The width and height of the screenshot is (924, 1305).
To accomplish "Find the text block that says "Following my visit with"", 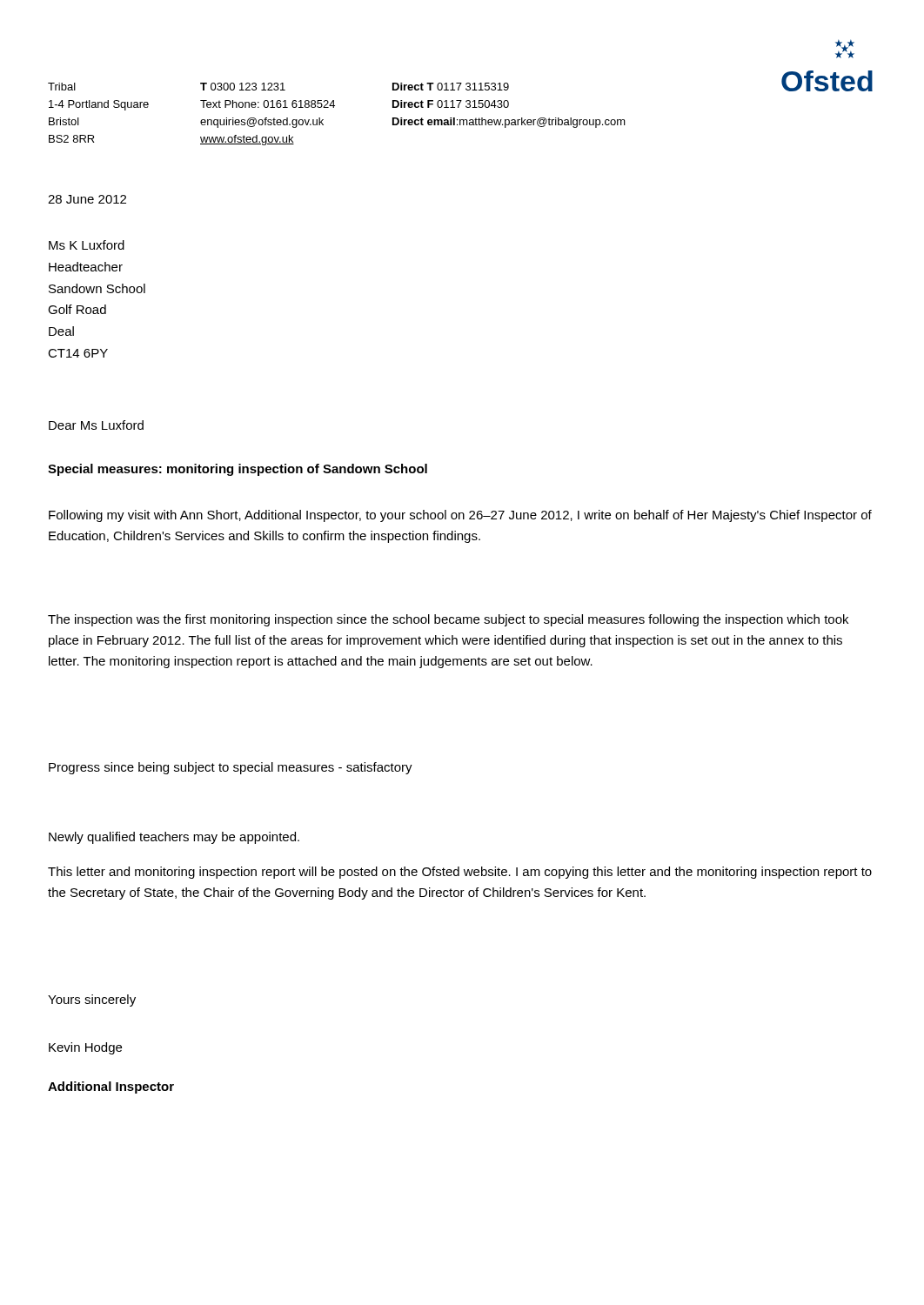I will tap(460, 525).
